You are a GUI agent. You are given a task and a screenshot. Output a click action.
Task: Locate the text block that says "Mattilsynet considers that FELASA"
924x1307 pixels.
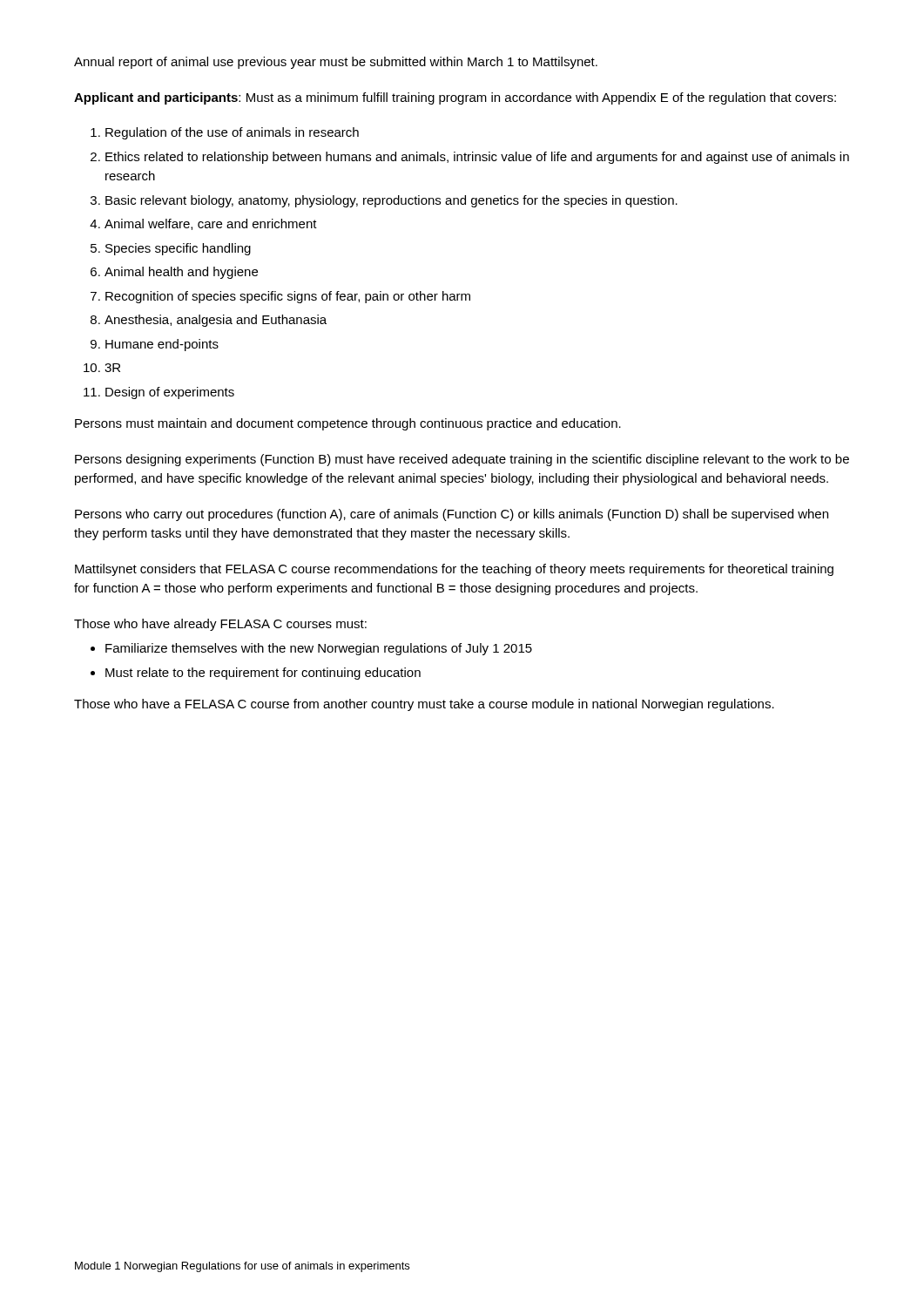pyautogui.click(x=454, y=578)
